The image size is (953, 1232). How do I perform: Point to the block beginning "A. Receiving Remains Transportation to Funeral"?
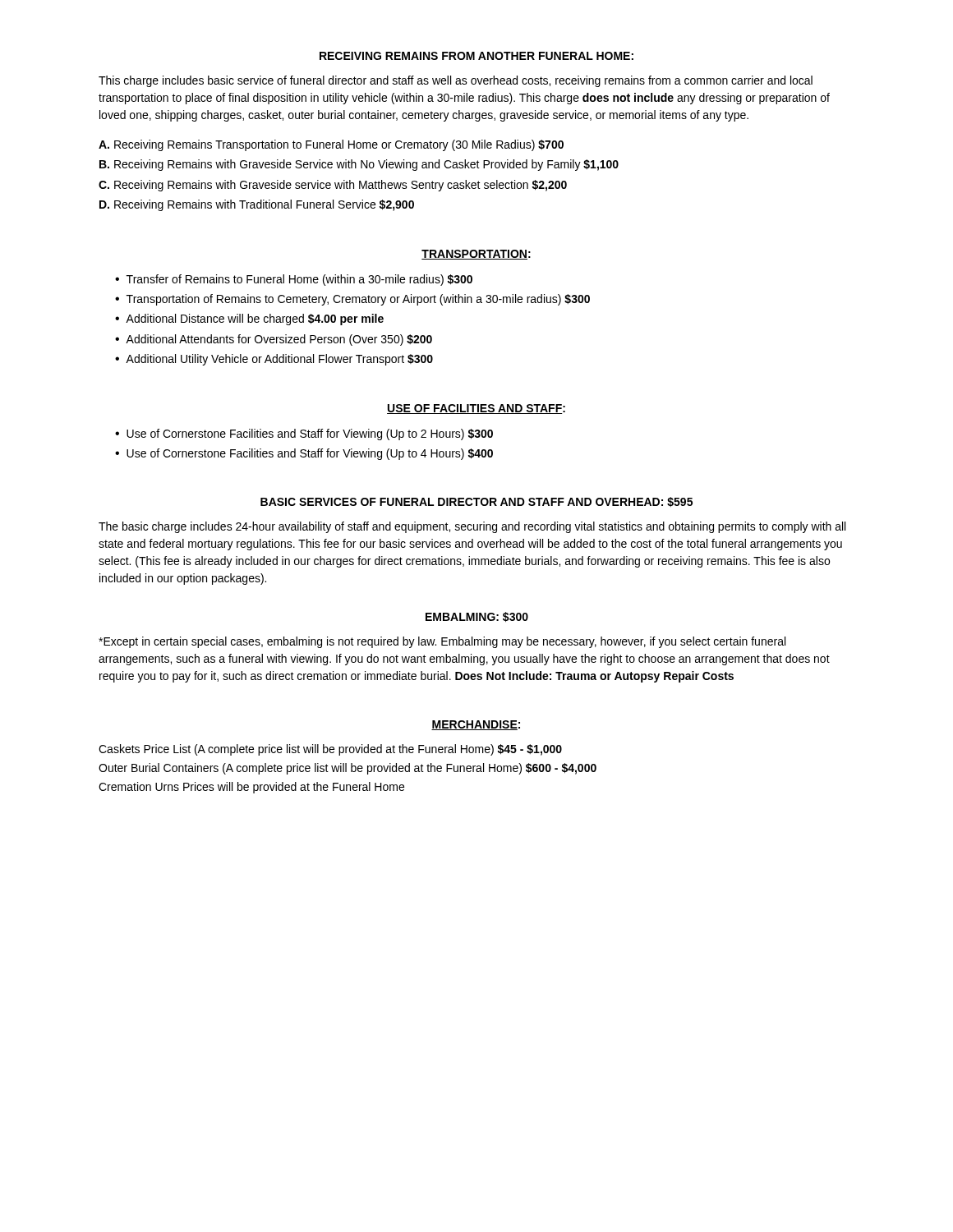coord(331,145)
